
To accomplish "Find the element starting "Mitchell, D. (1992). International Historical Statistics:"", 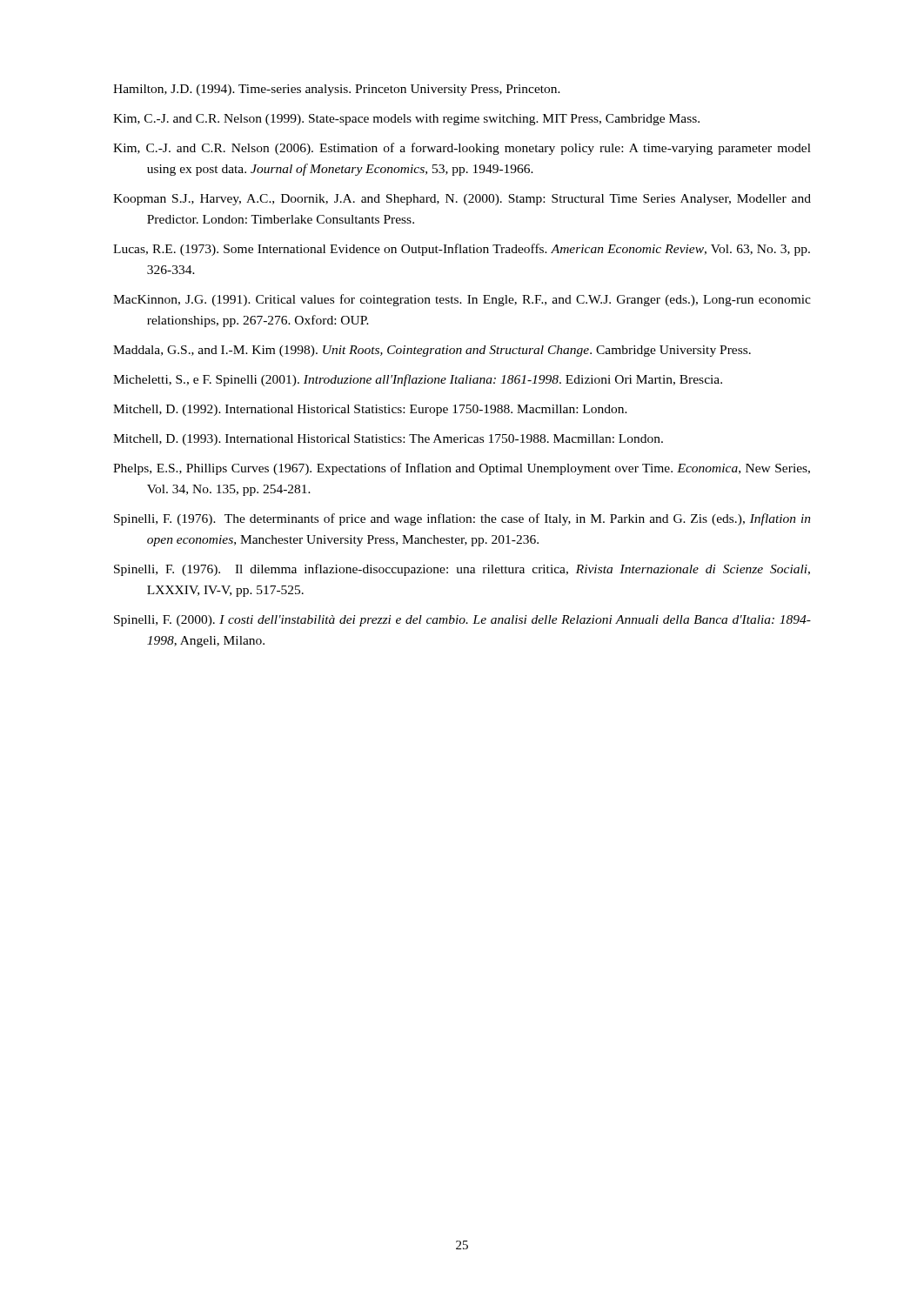I will pos(370,409).
